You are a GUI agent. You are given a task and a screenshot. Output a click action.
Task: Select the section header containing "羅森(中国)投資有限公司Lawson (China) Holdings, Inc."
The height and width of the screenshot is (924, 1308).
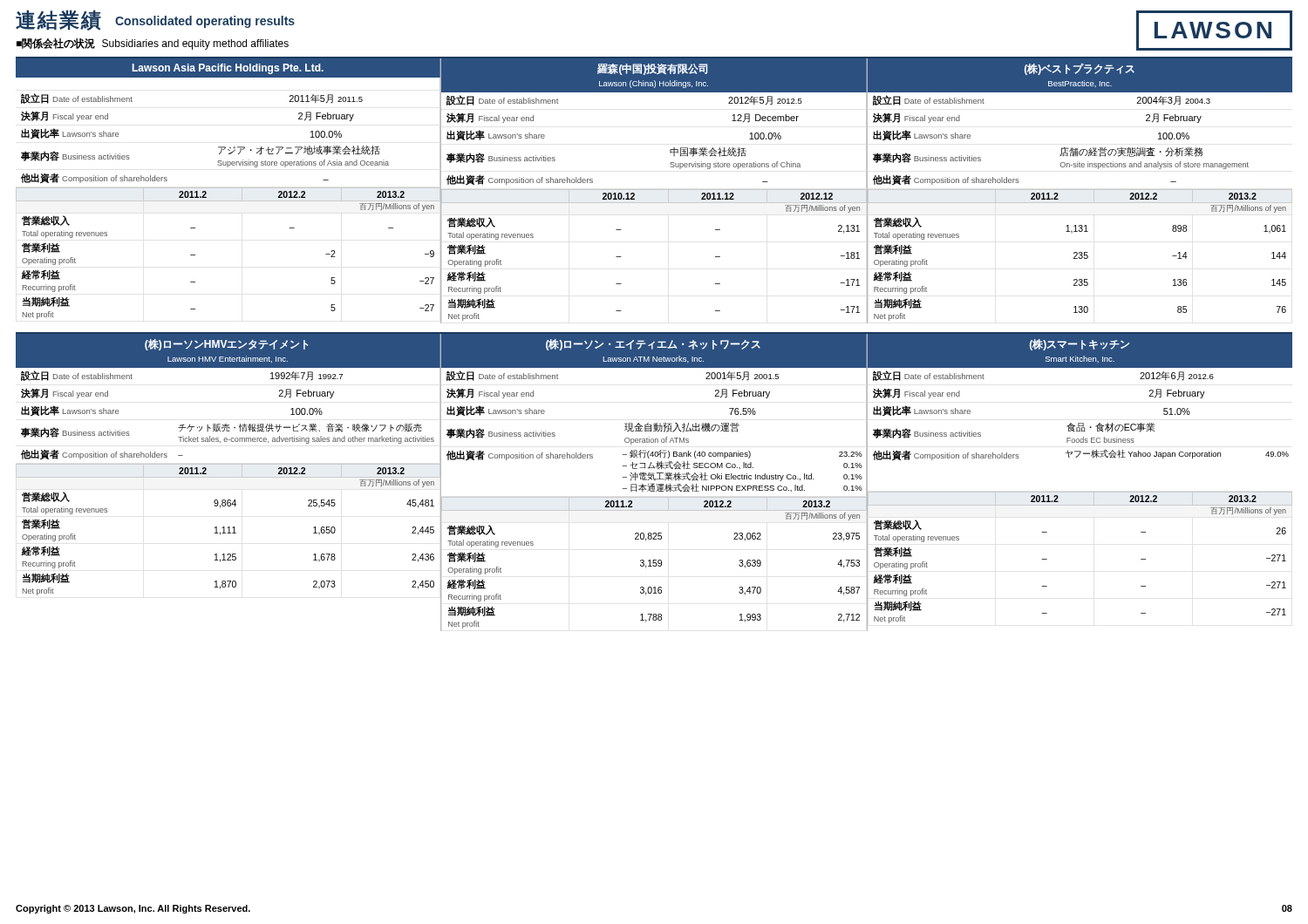pos(654,75)
